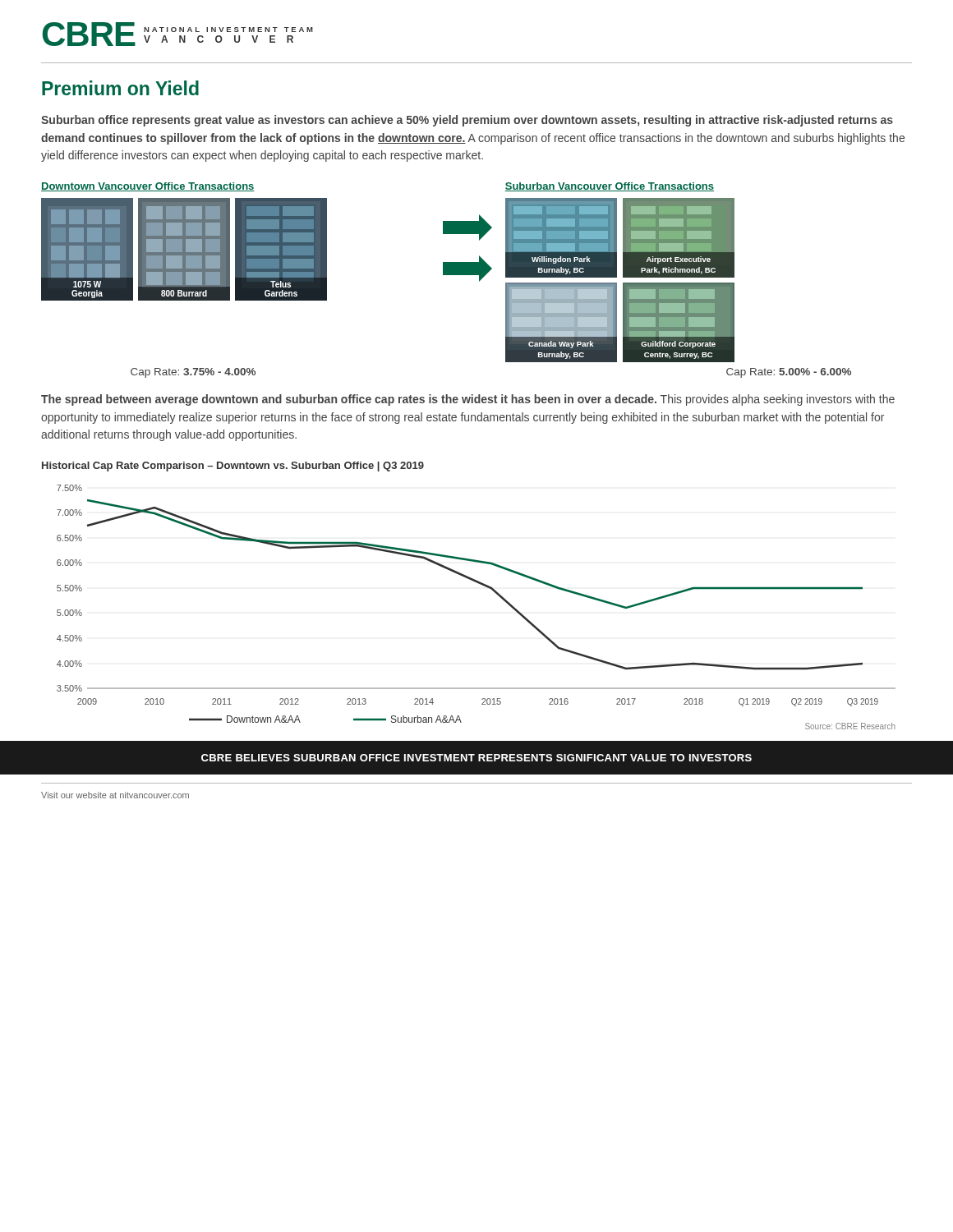Locate the text starting "Suburban Vancouver Office Transactions"
The image size is (953, 1232).
tap(610, 186)
